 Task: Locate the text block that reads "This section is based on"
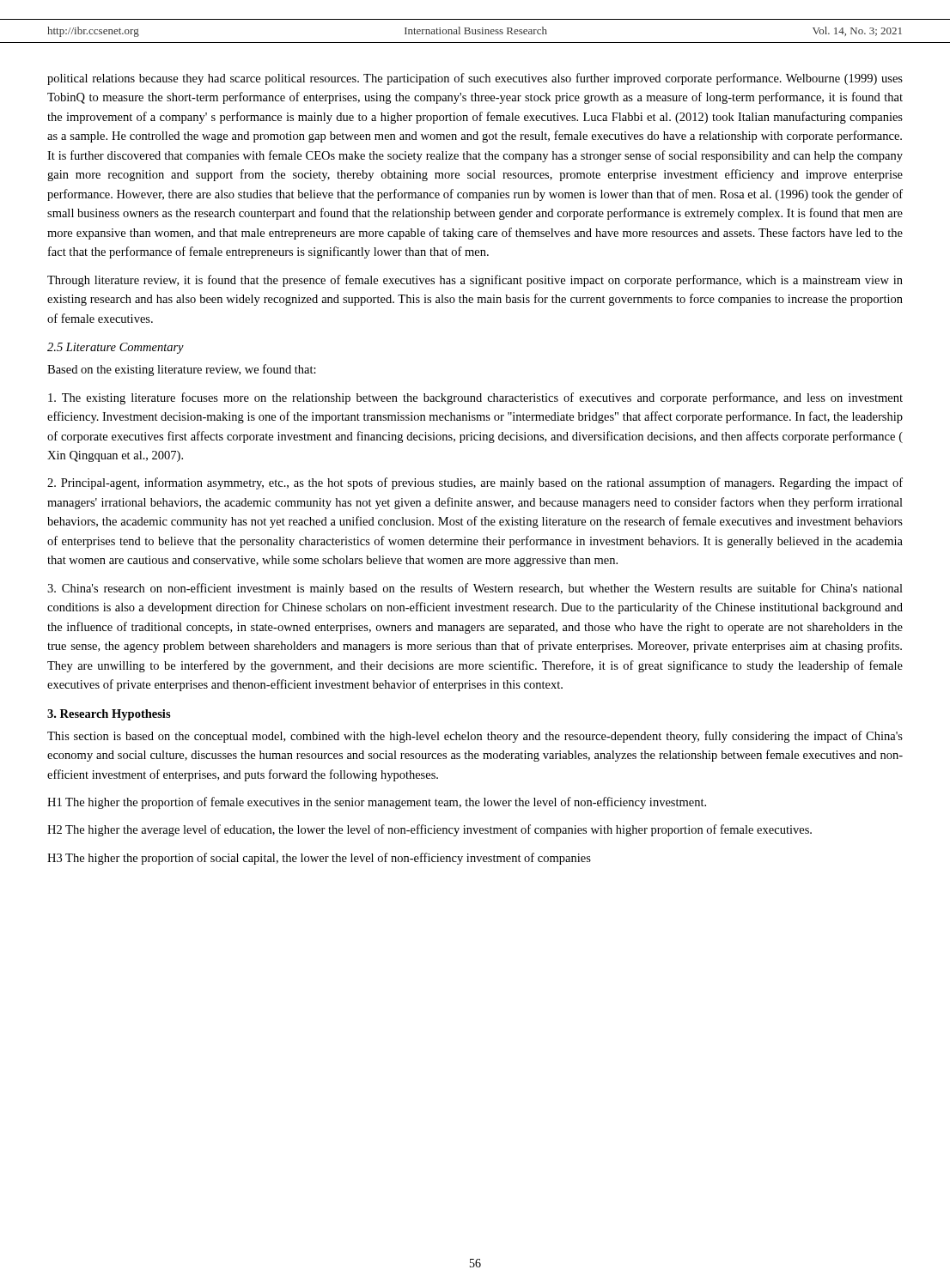475,755
